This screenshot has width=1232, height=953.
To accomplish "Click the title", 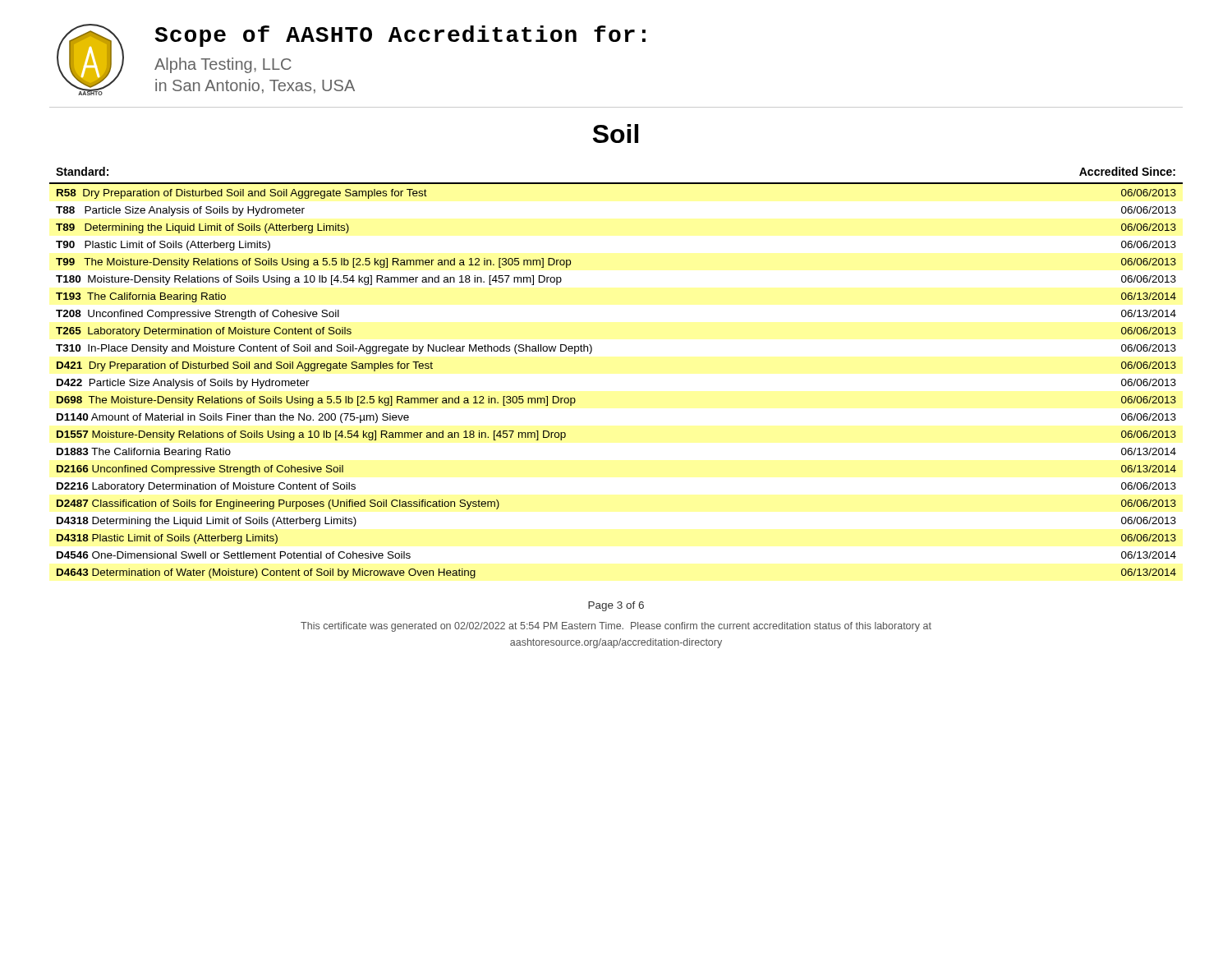I will click(x=616, y=134).
